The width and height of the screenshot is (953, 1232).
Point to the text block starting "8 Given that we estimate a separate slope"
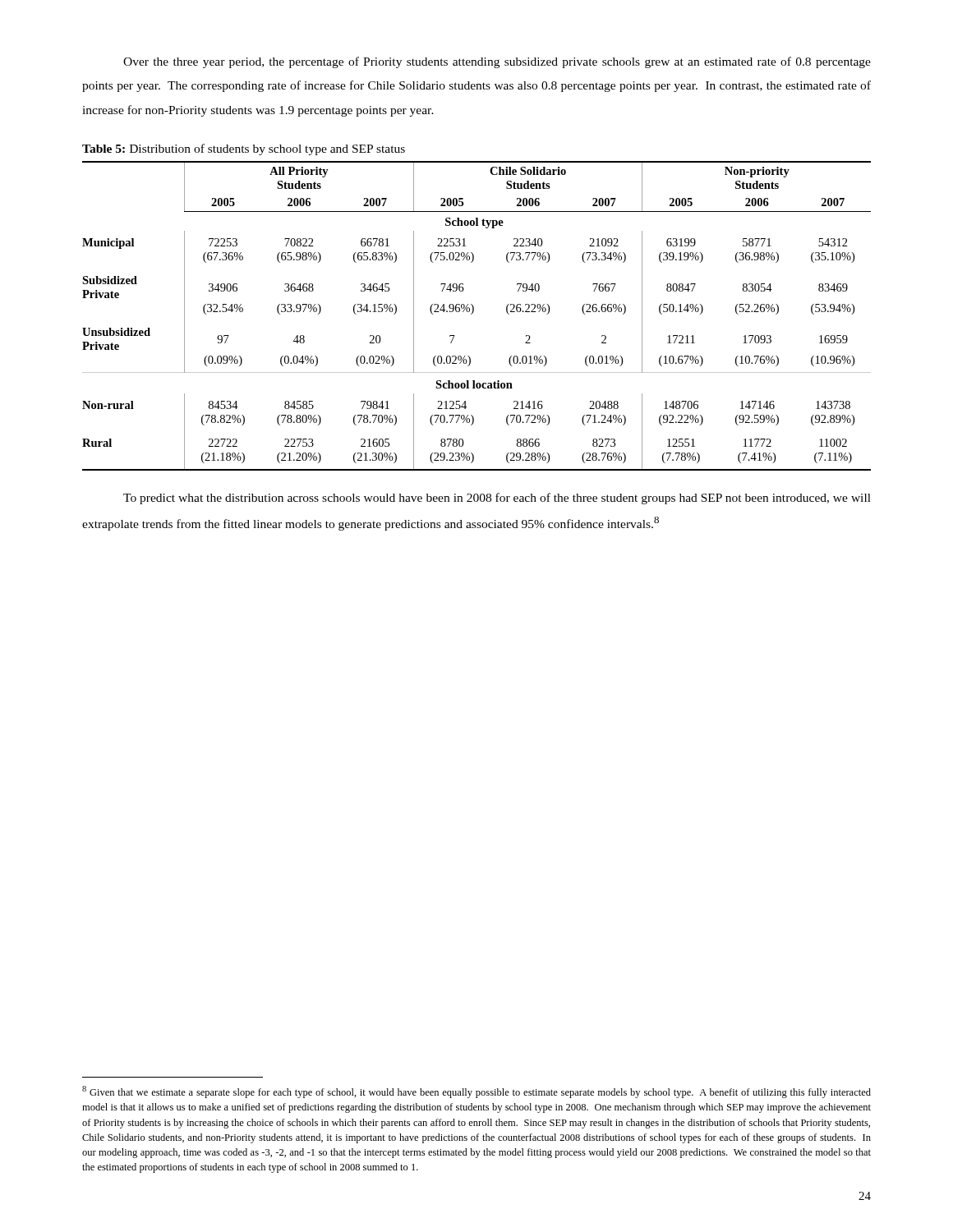pyautogui.click(x=476, y=1129)
